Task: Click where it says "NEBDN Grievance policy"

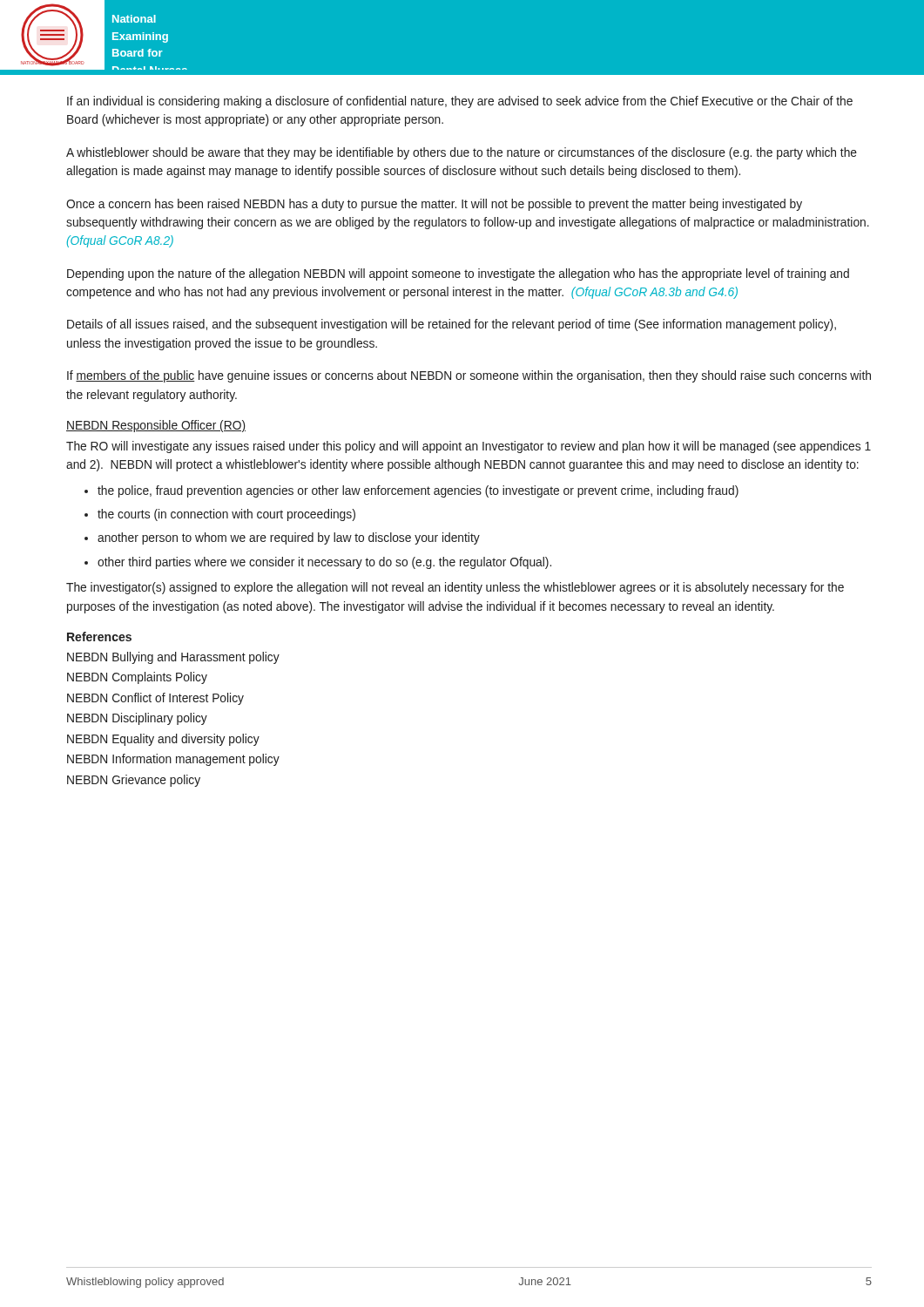Action: [133, 780]
